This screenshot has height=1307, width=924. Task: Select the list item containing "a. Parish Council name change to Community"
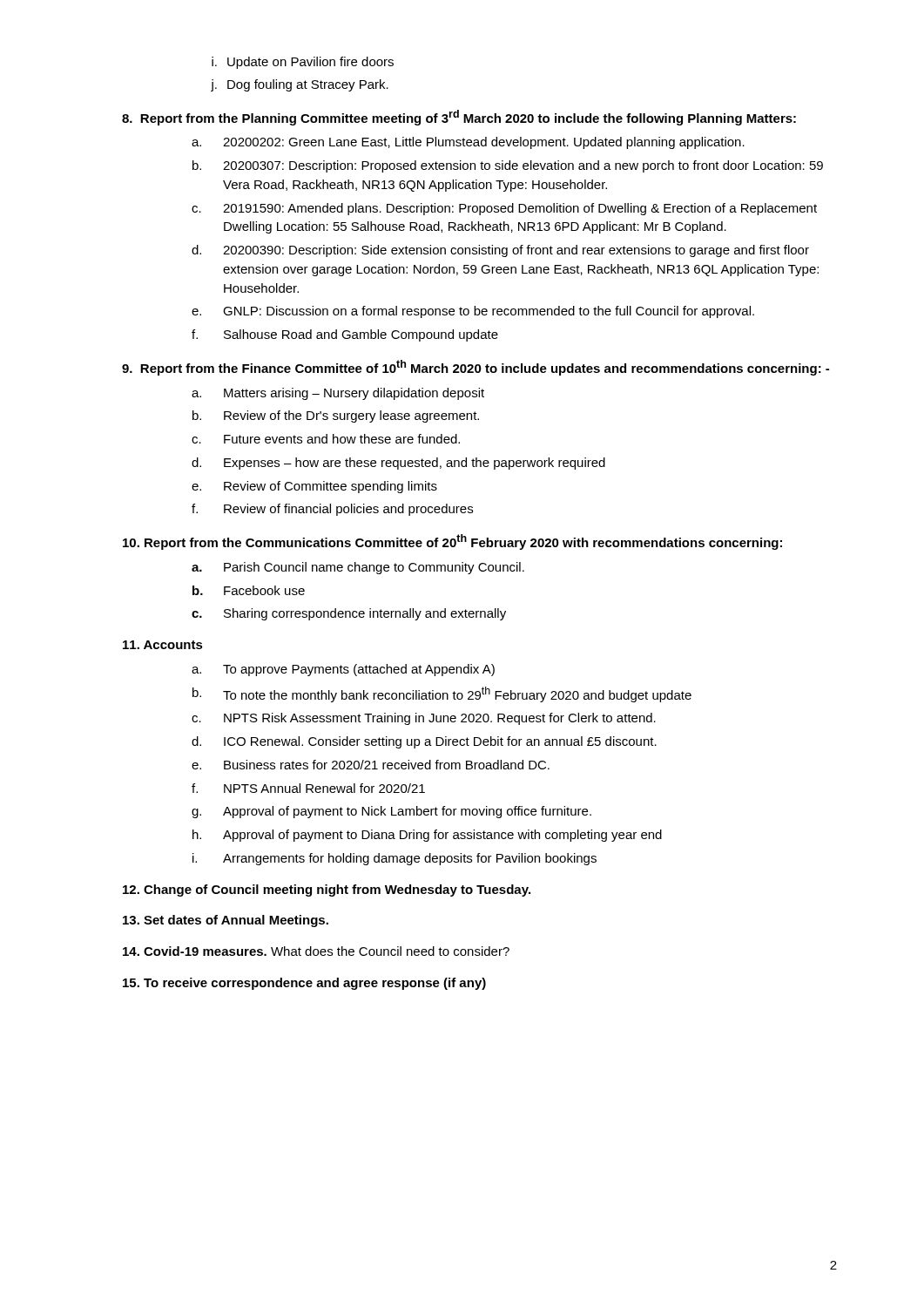point(358,567)
